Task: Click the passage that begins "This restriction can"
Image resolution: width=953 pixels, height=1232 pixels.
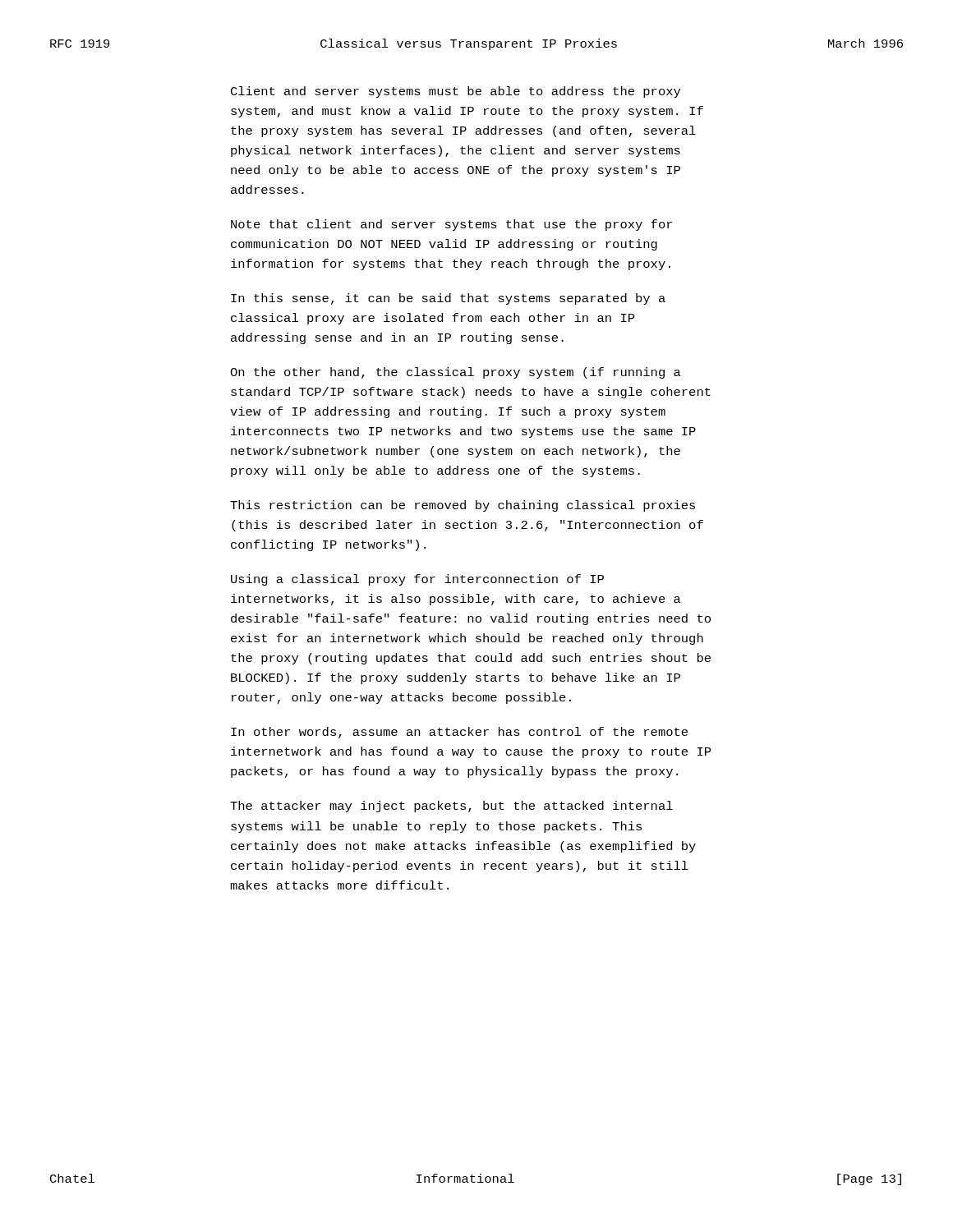Action: point(467,526)
